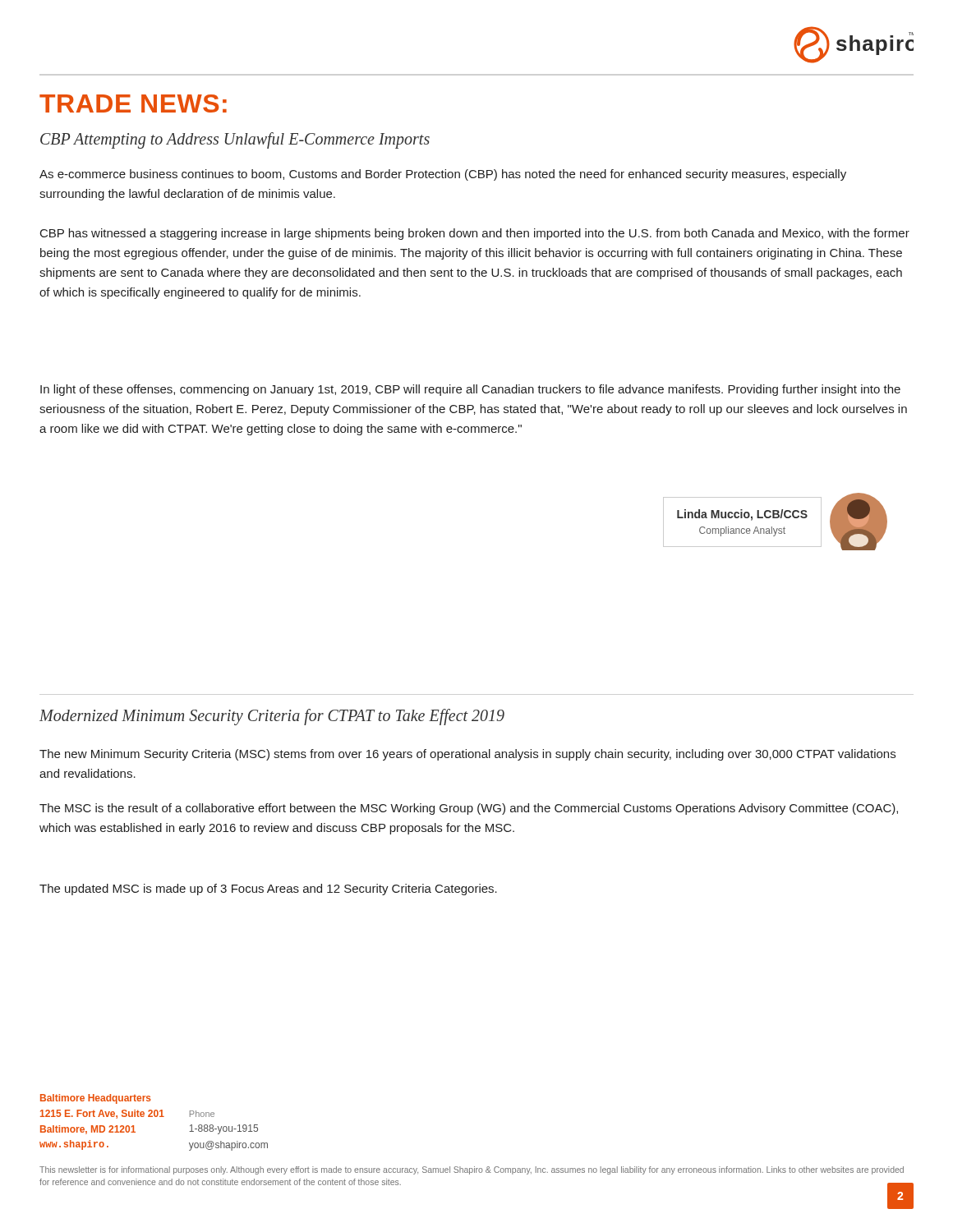Click on the text block starting "The updated MSC is made up of 3"
Viewport: 953px width, 1232px height.
click(x=269, y=888)
